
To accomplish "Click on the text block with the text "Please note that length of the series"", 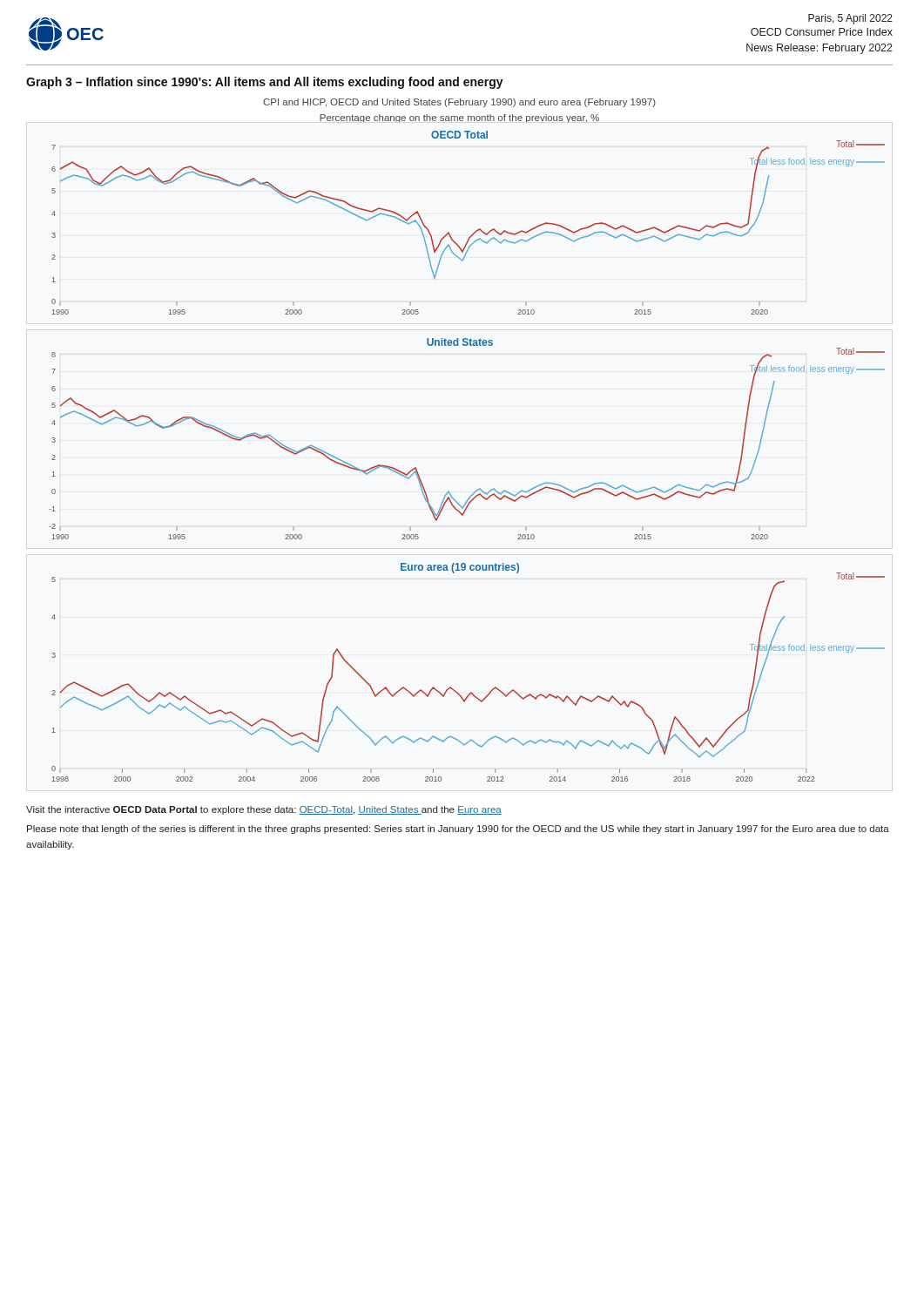I will point(458,837).
